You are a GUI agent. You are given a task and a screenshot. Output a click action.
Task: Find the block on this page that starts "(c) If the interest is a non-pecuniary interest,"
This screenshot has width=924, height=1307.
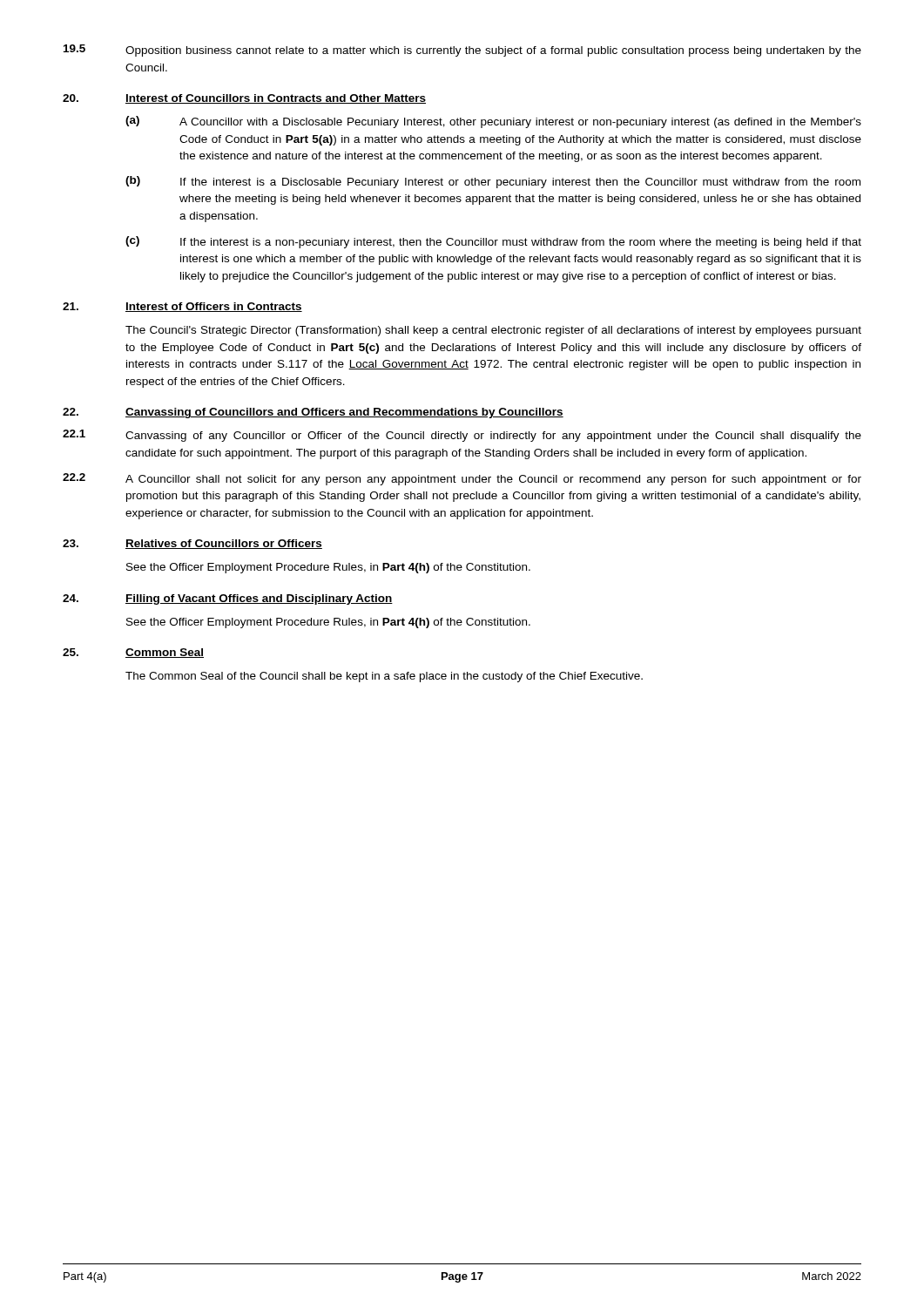point(493,259)
